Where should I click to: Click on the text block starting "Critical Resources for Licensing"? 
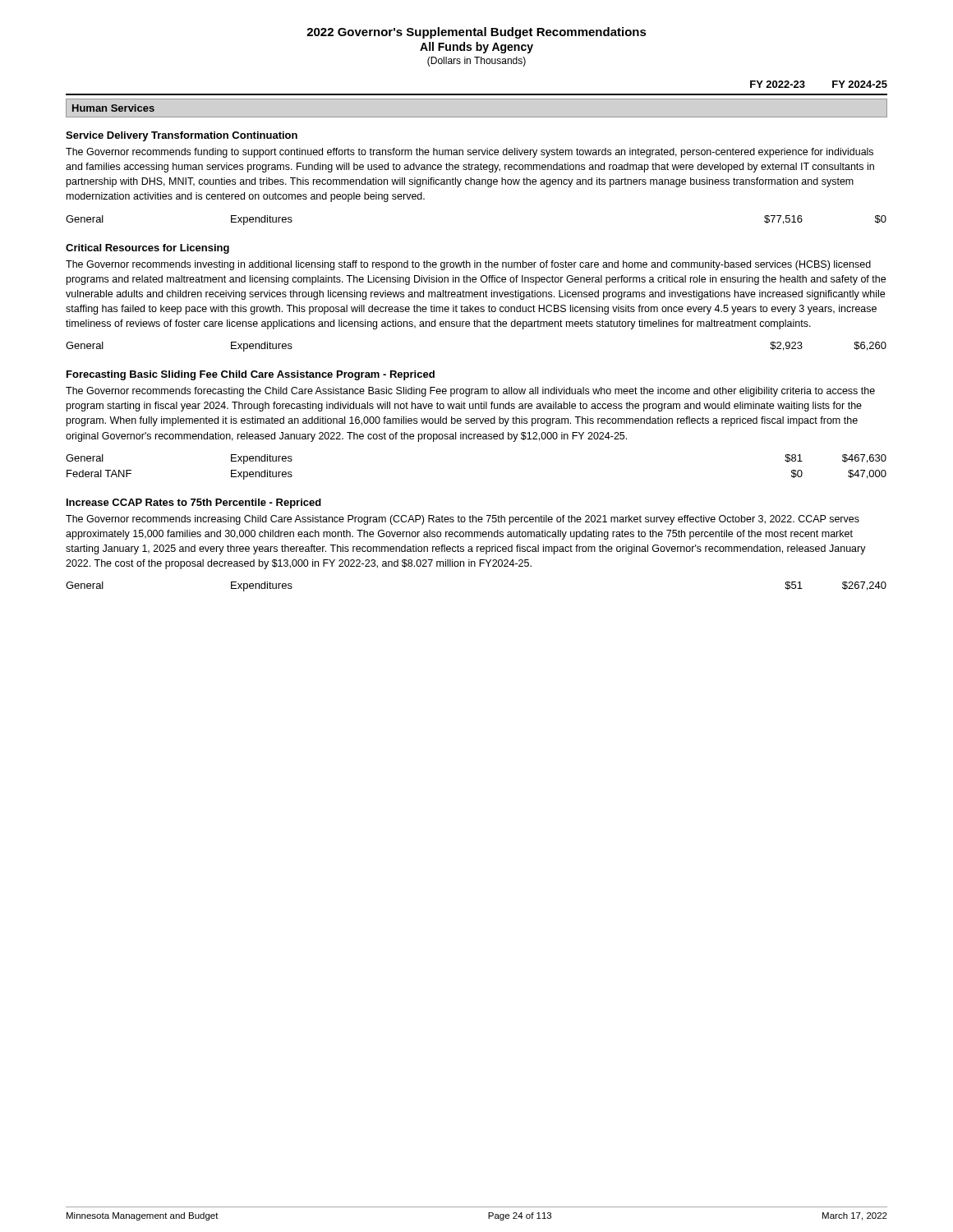[x=148, y=247]
